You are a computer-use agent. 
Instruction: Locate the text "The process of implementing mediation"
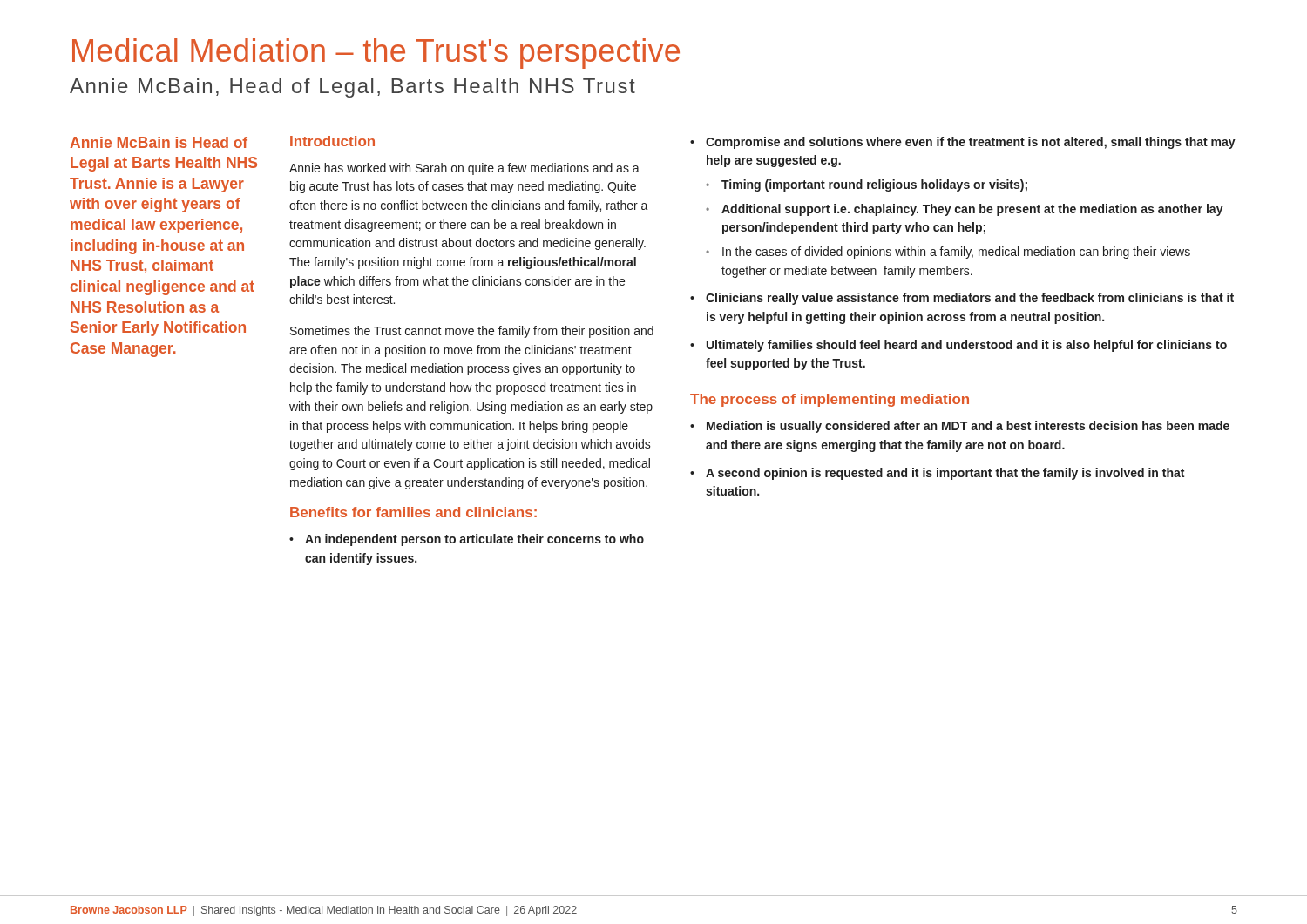[x=964, y=400]
